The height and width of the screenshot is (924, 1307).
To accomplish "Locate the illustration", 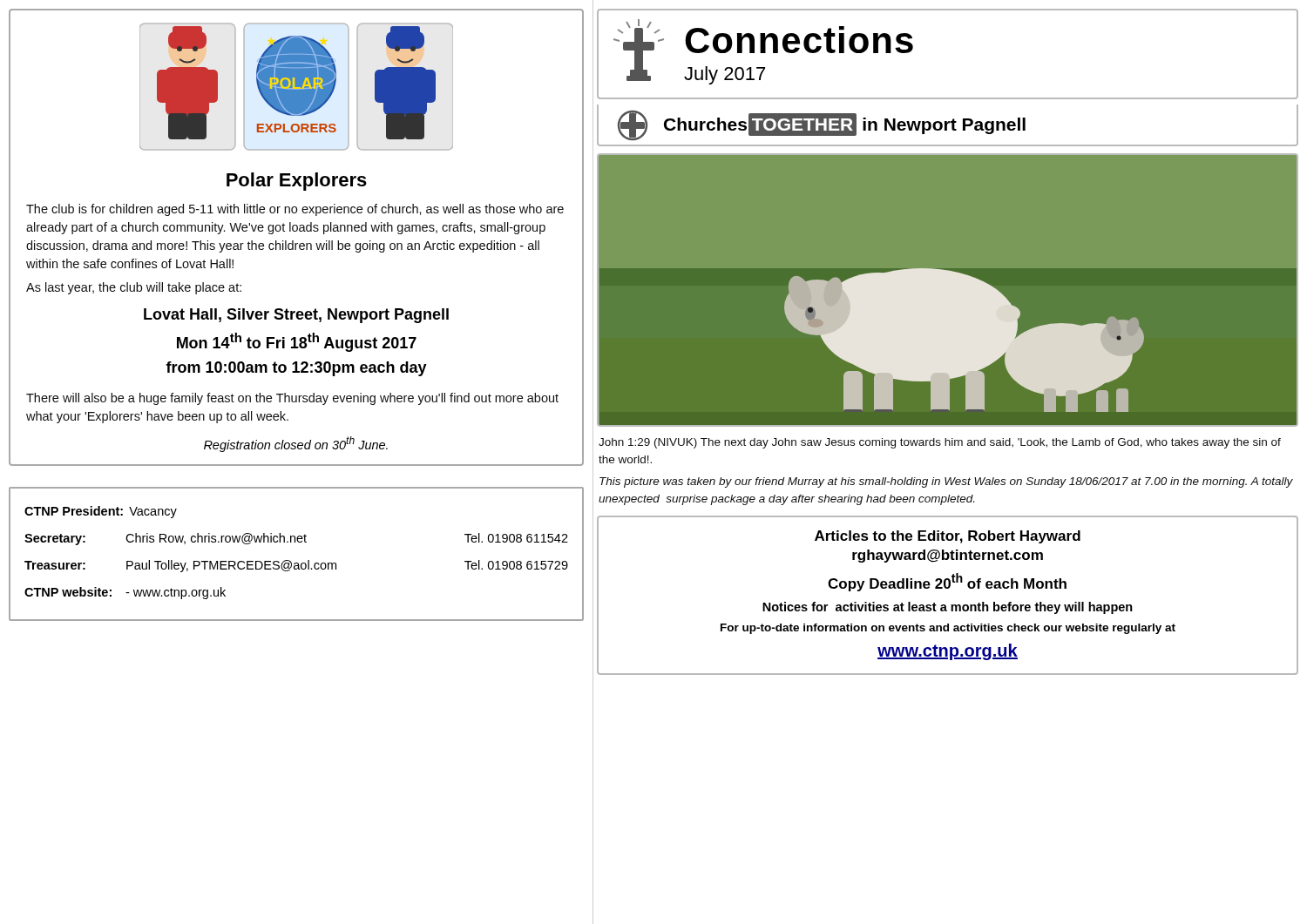I will coord(296,91).
